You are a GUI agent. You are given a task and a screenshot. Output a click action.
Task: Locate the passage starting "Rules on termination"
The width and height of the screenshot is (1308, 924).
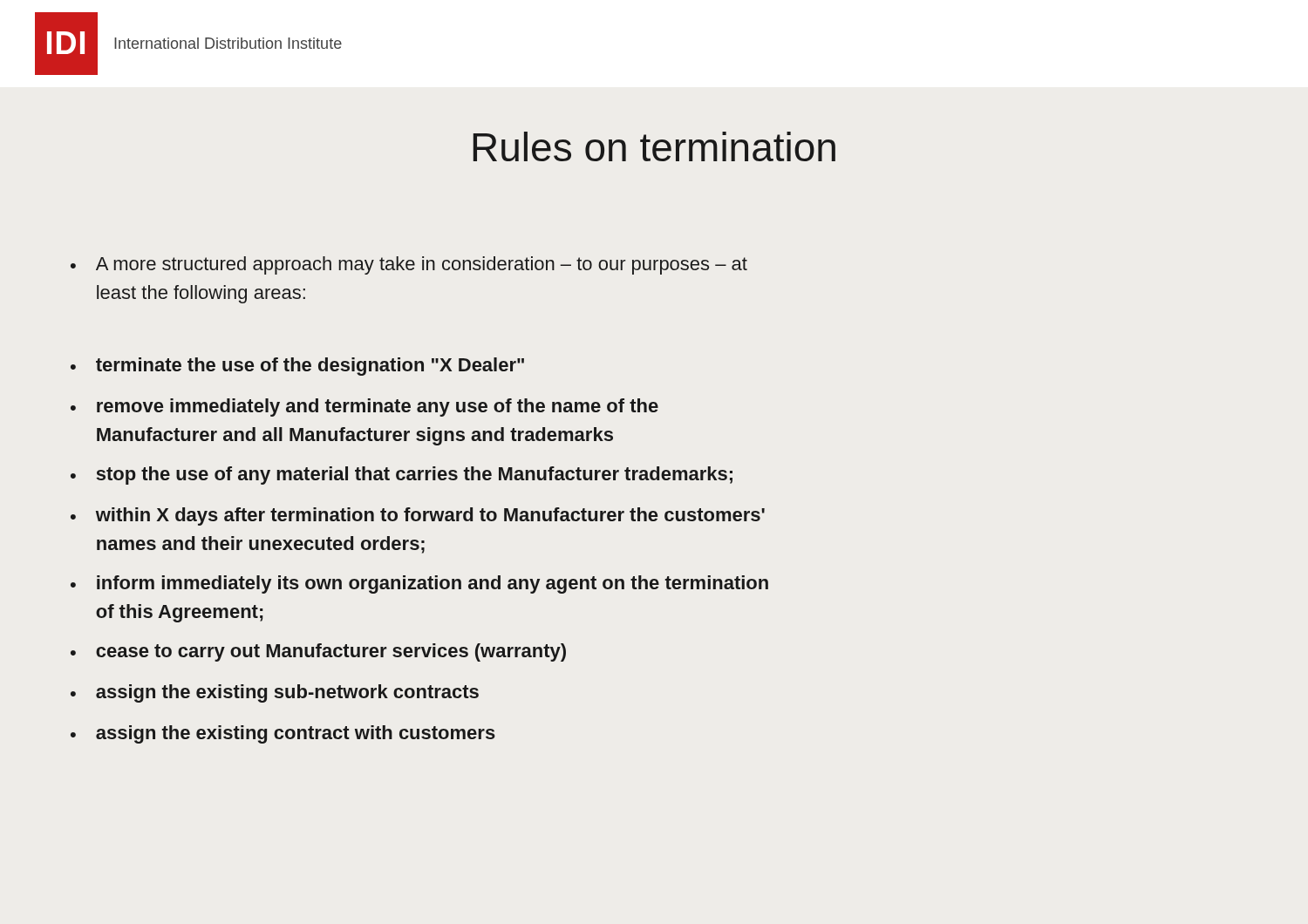point(654,147)
